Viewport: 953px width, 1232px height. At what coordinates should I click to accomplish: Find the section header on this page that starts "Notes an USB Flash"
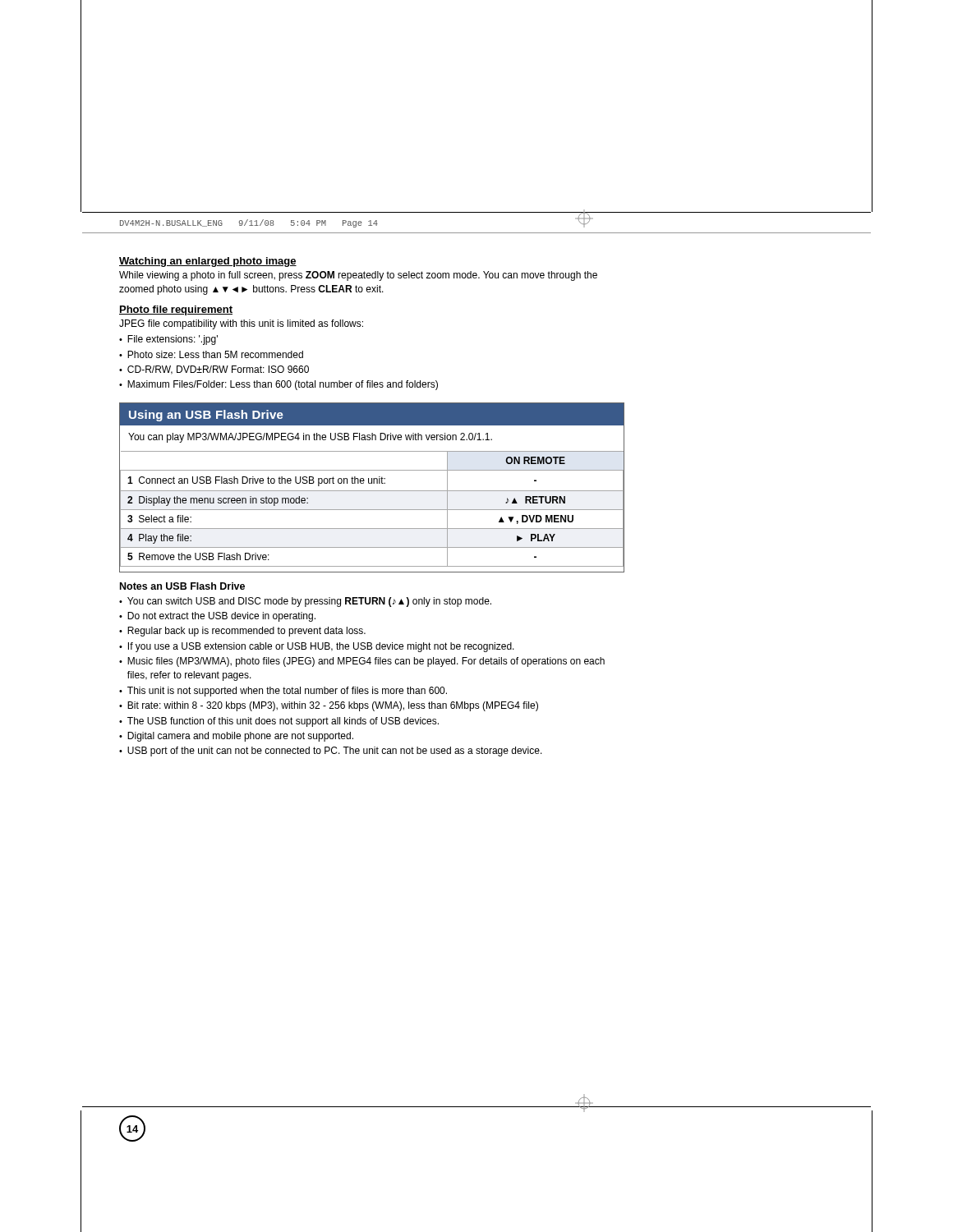[182, 586]
